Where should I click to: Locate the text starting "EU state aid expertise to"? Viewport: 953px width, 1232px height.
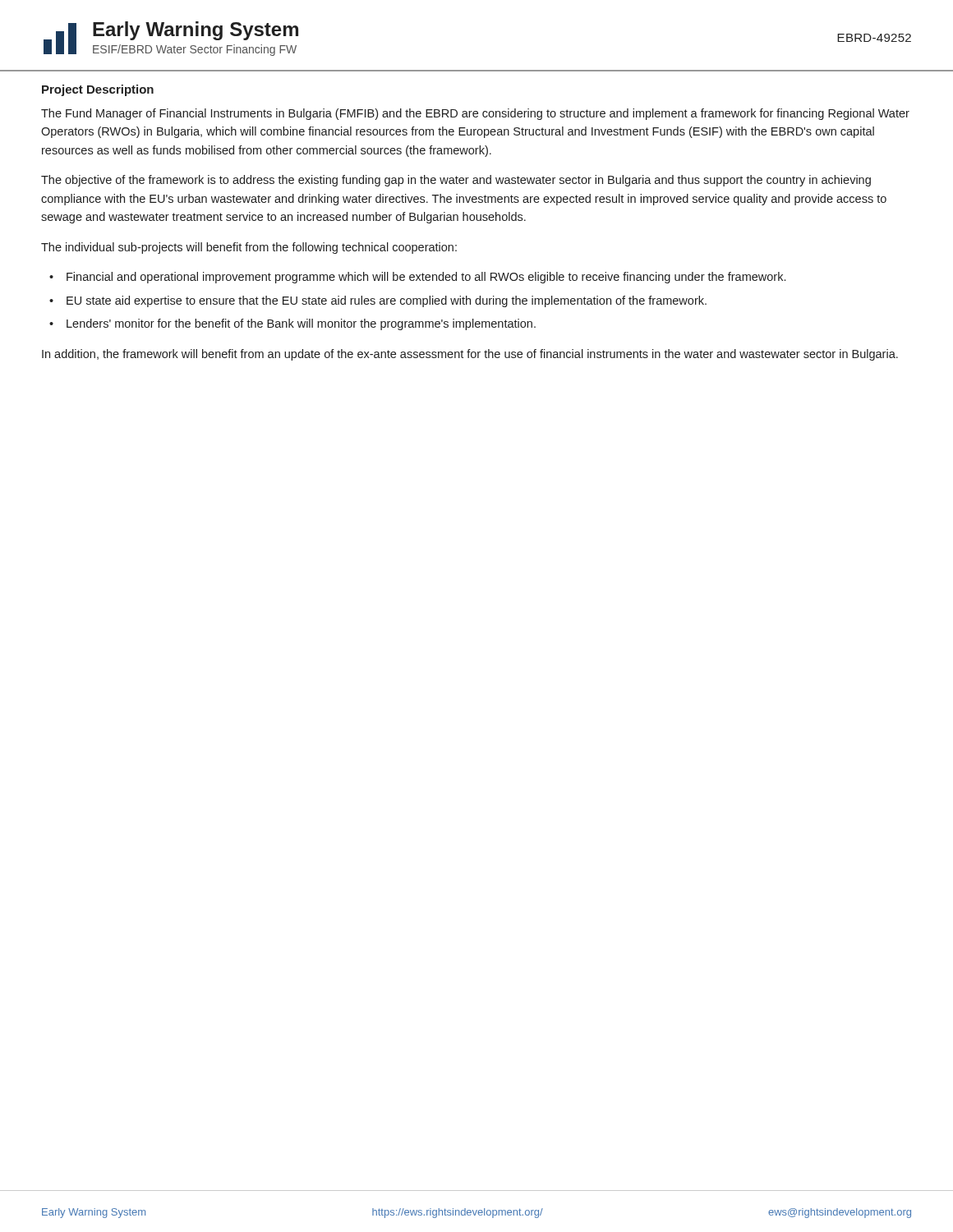tap(387, 300)
